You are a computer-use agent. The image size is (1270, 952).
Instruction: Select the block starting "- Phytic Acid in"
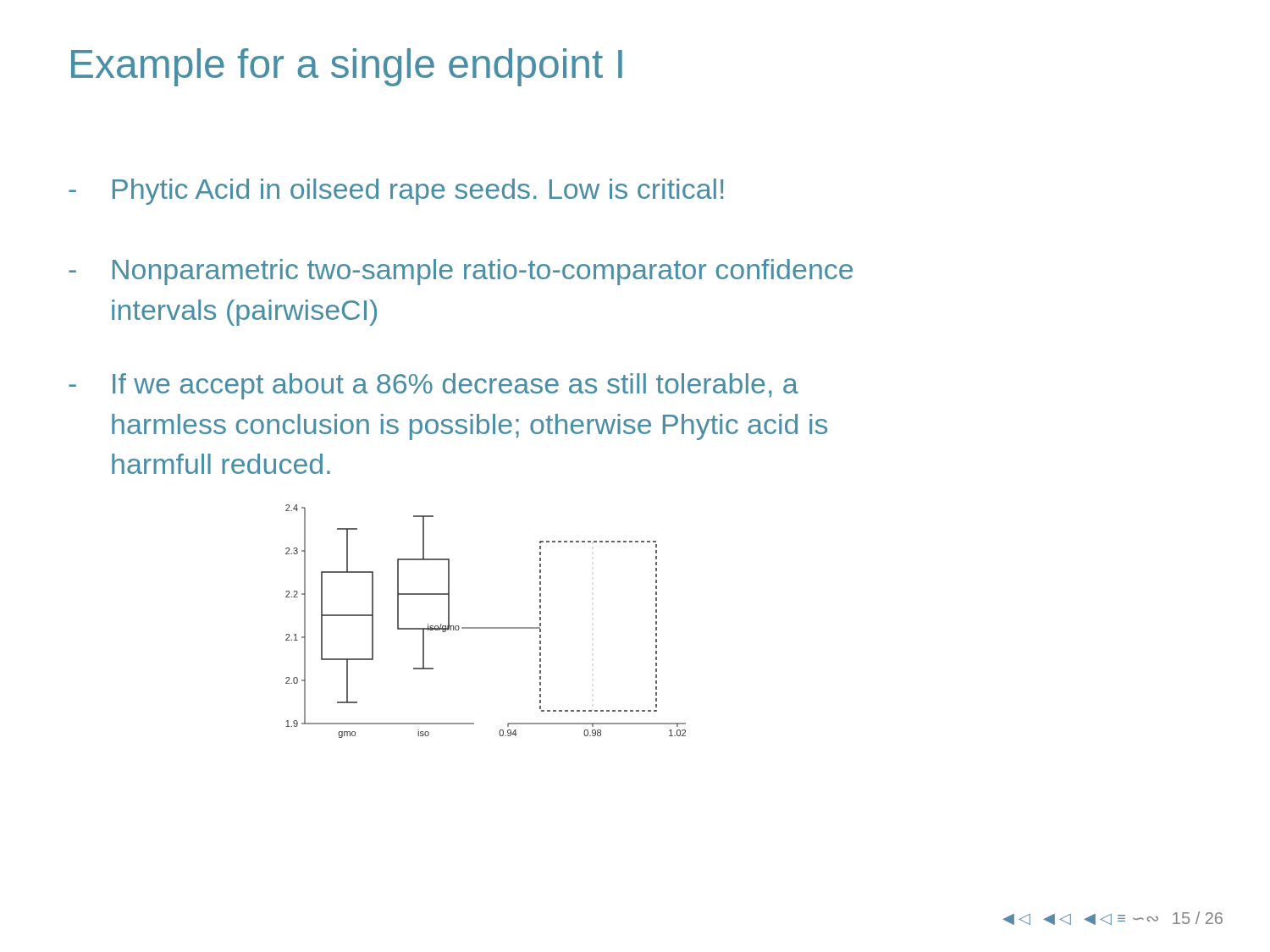(x=397, y=189)
